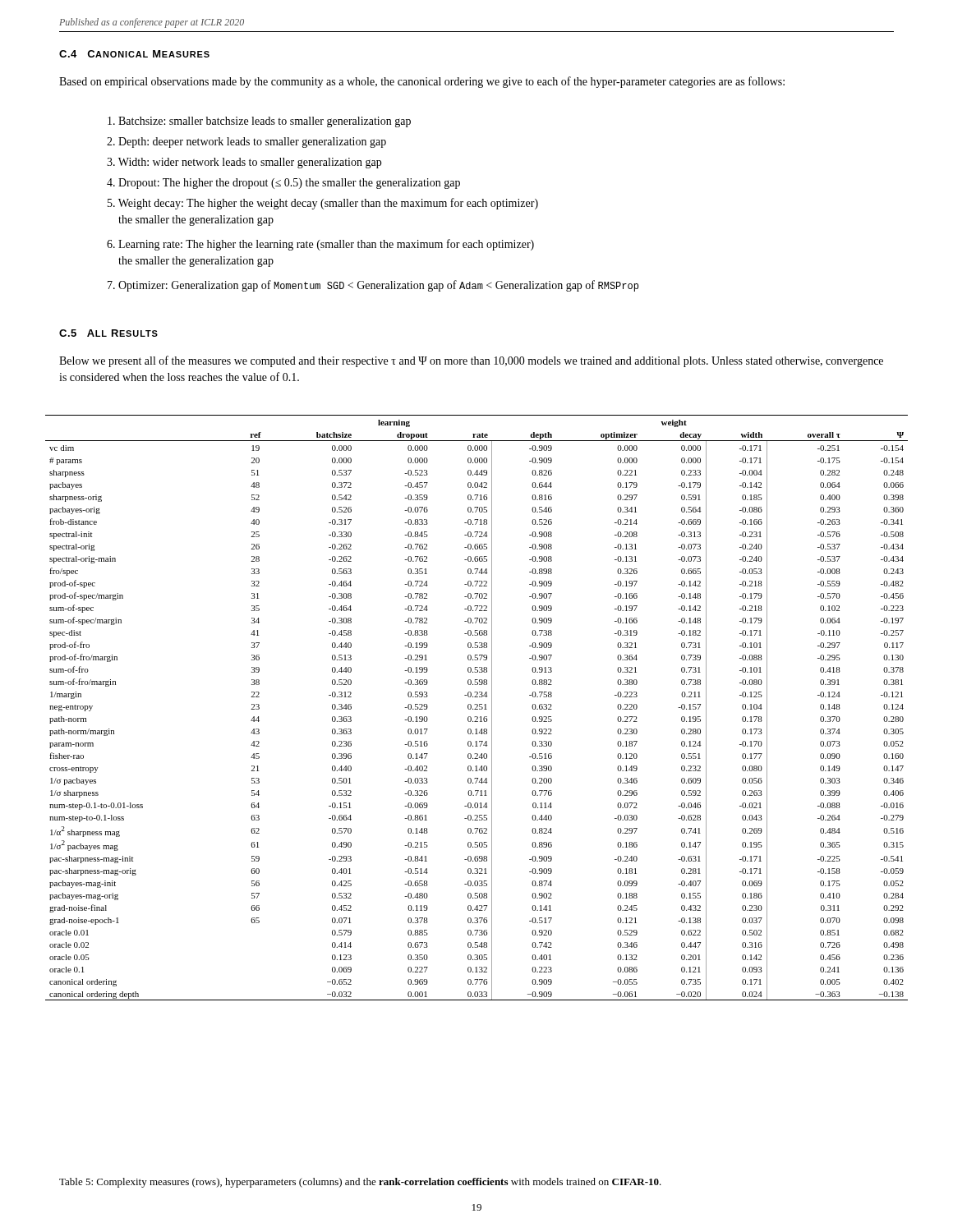Locate the text "C.5 ALL RESULTS"
953x1232 pixels.
click(x=109, y=333)
